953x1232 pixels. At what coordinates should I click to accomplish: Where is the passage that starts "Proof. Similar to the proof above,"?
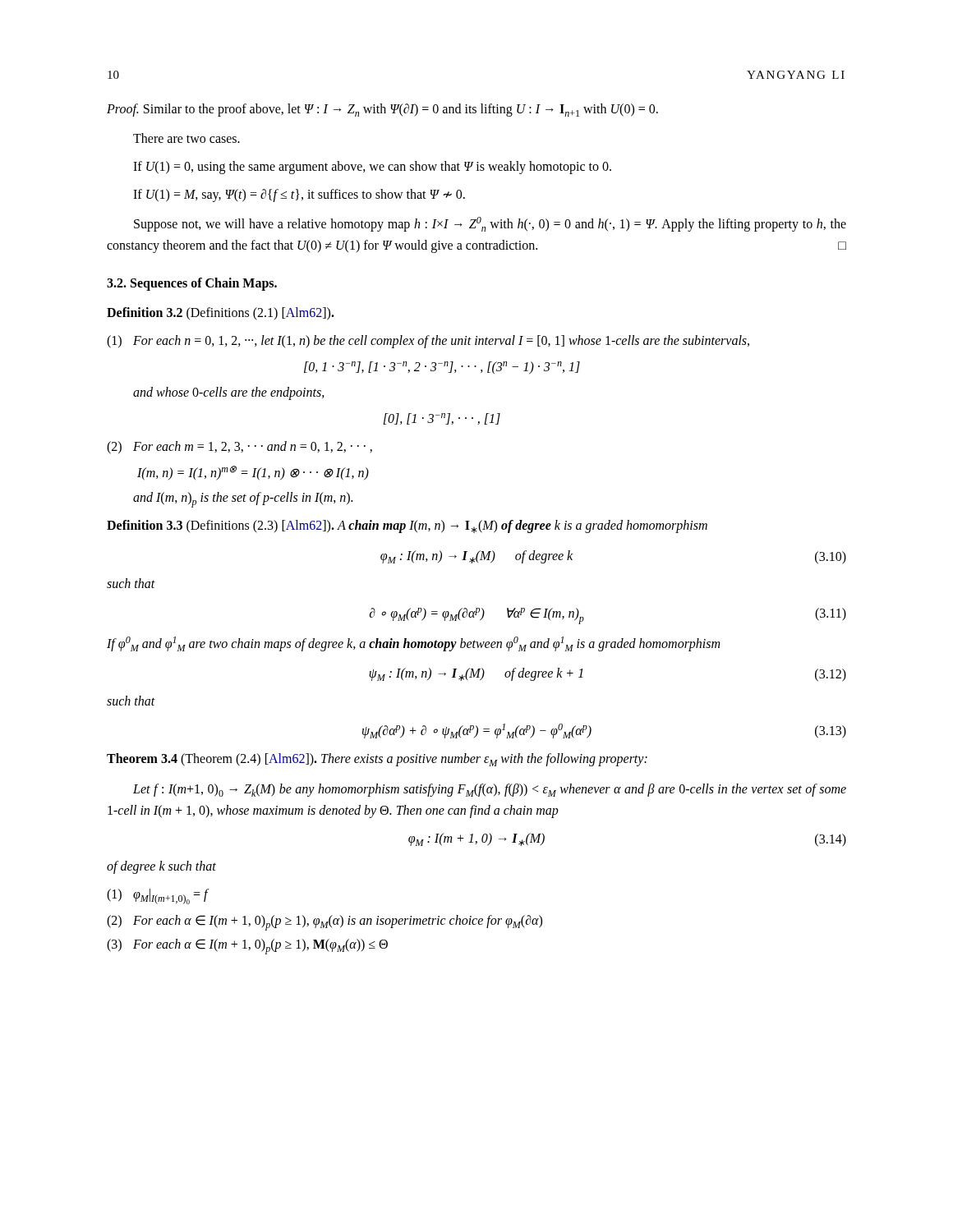476,110
